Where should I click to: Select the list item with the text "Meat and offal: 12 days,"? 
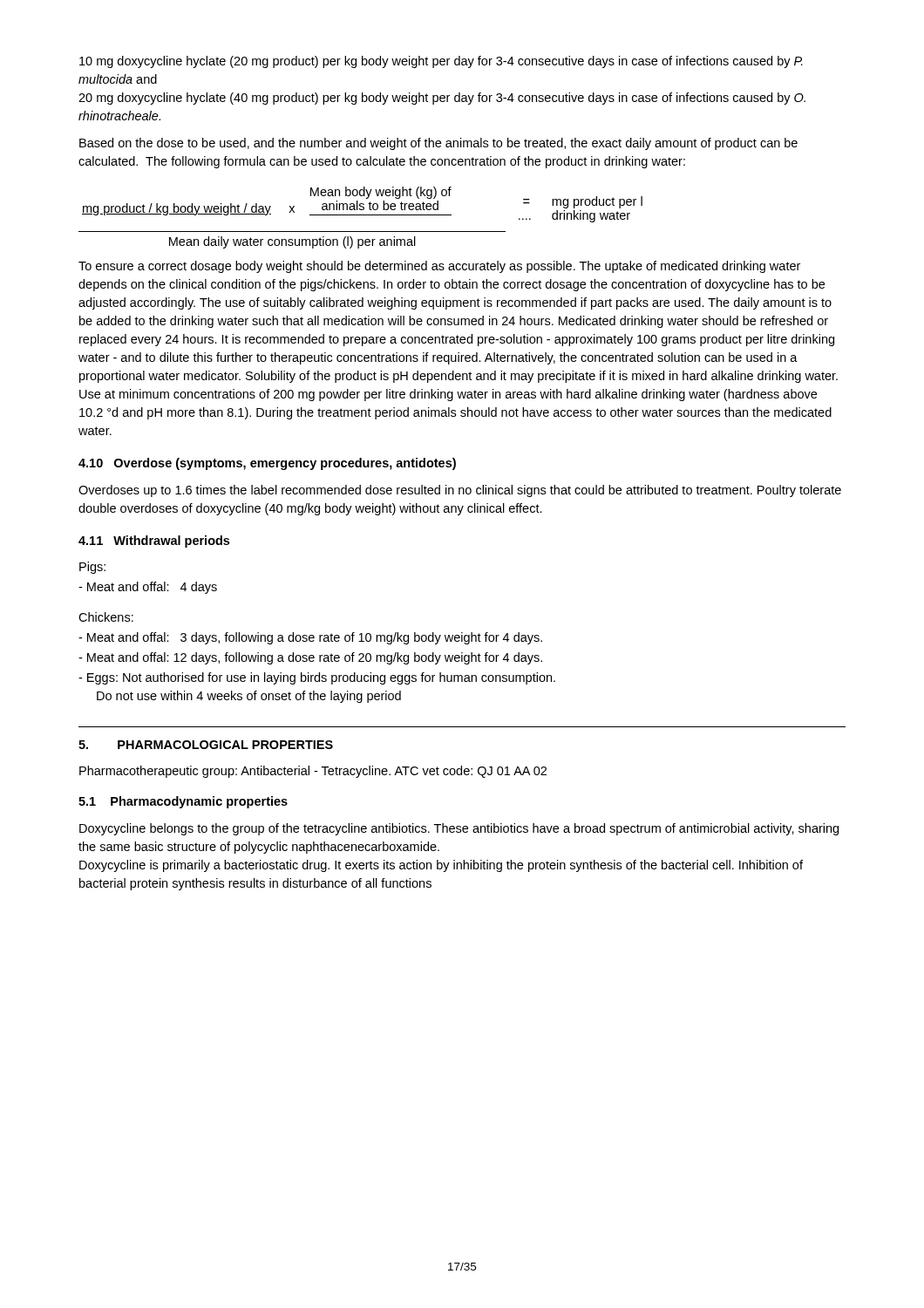311,657
